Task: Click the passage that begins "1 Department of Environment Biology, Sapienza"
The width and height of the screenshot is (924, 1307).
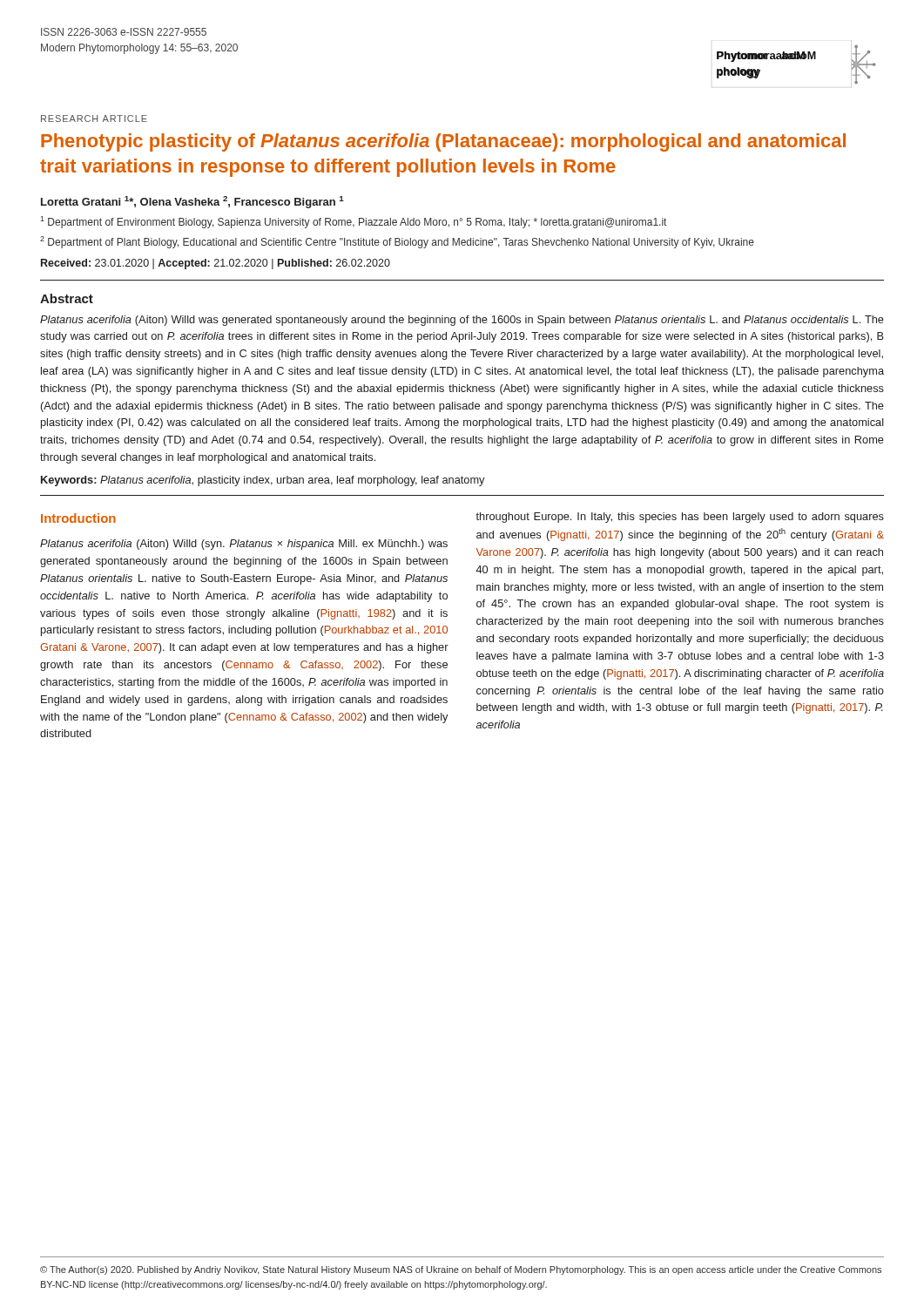Action: [x=353, y=221]
